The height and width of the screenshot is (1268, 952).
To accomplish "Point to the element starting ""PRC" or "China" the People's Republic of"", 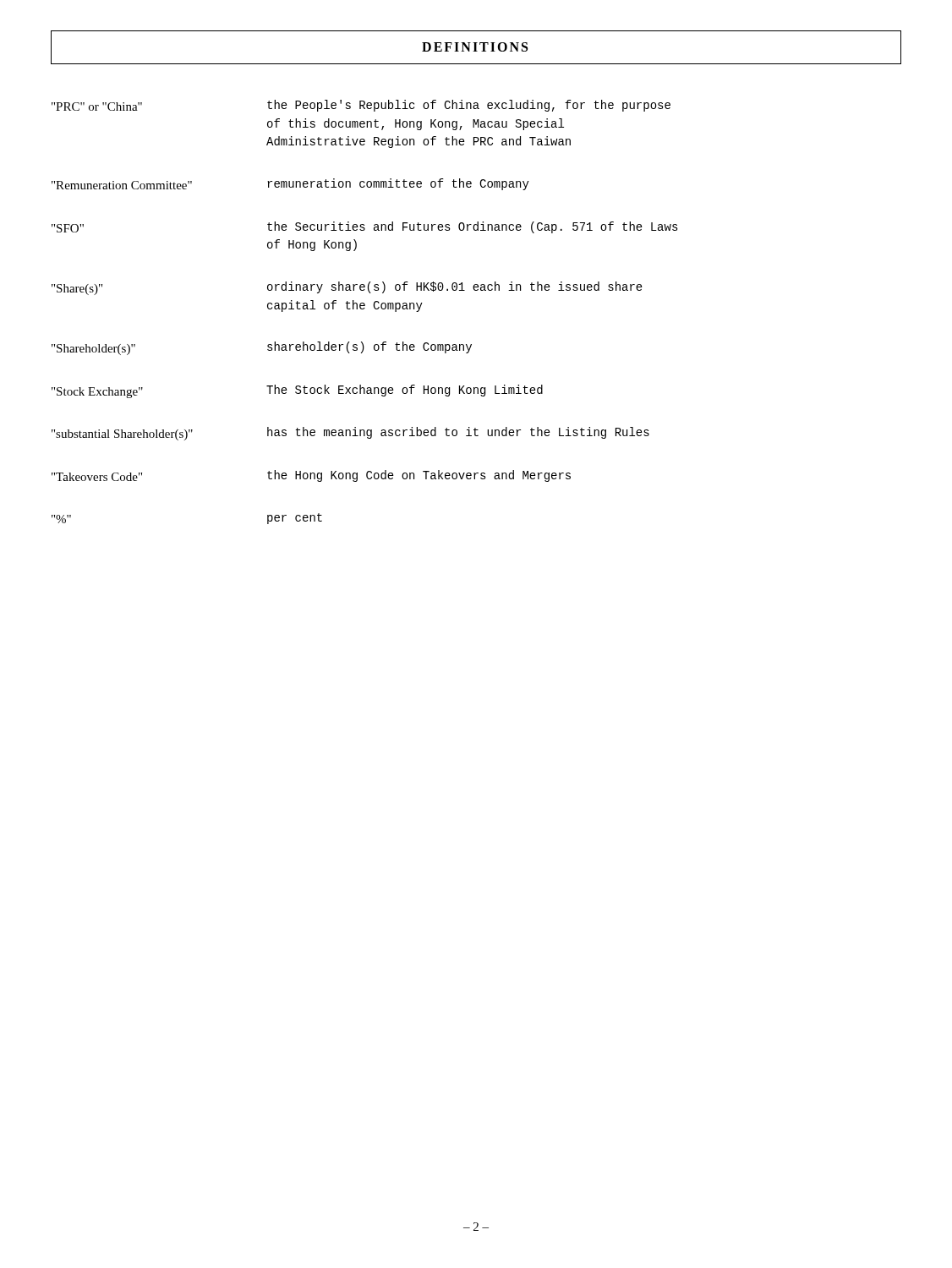I will tap(476, 125).
